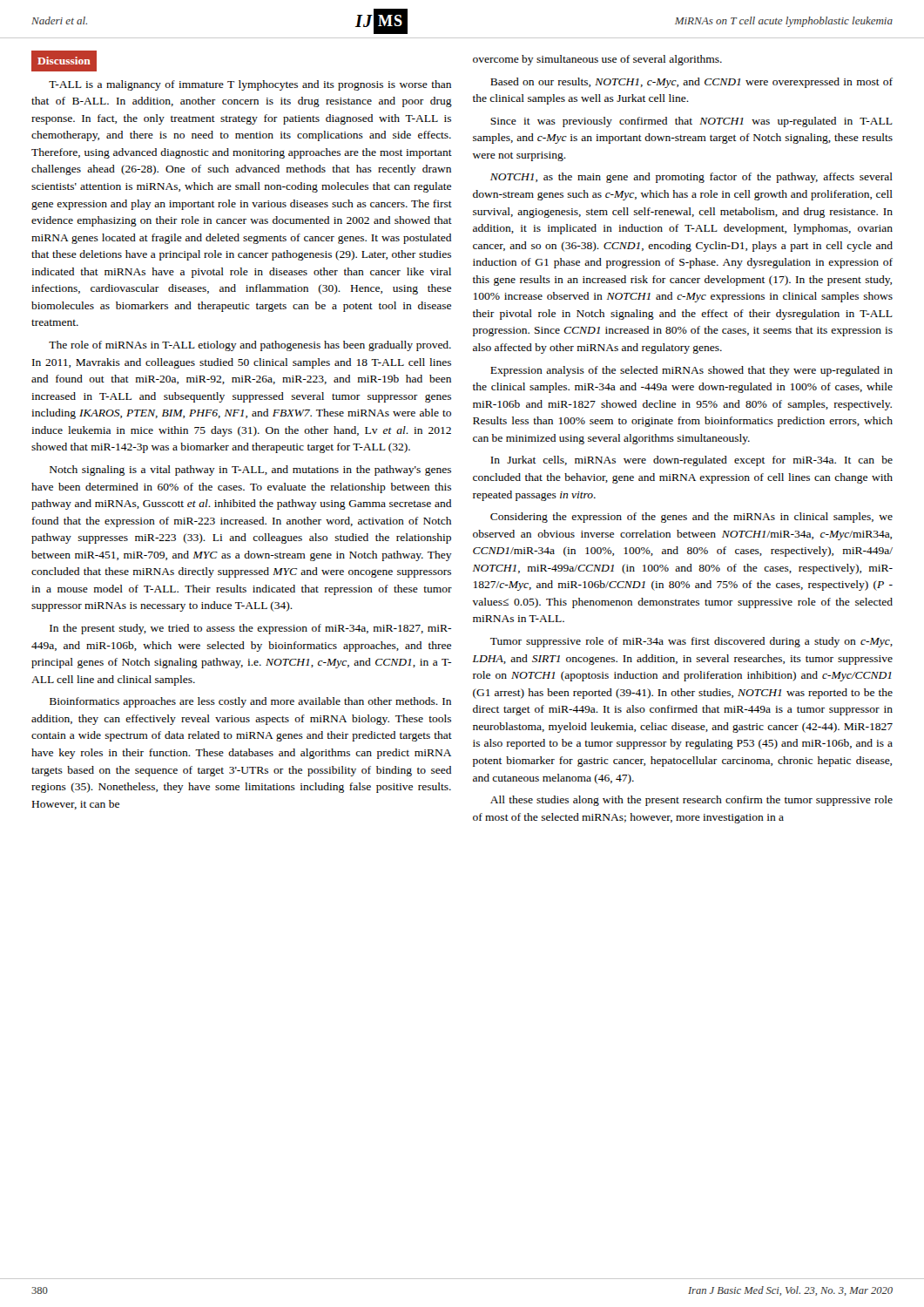This screenshot has width=924, height=1307.
Task: Select the text block containing "Considering the expression of the"
Action: [x=683, y=568]
